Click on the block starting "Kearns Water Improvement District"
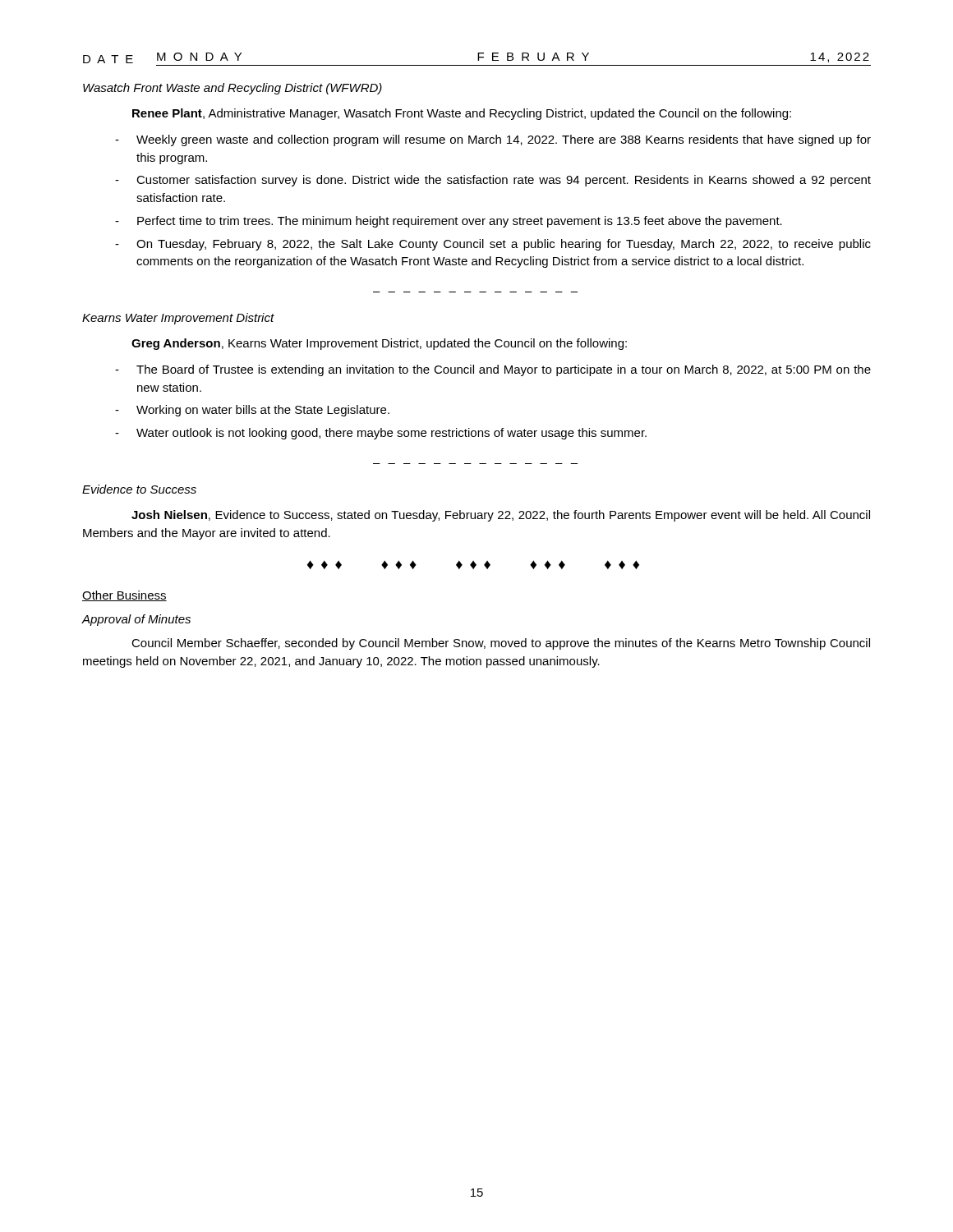 pos(178,317)
